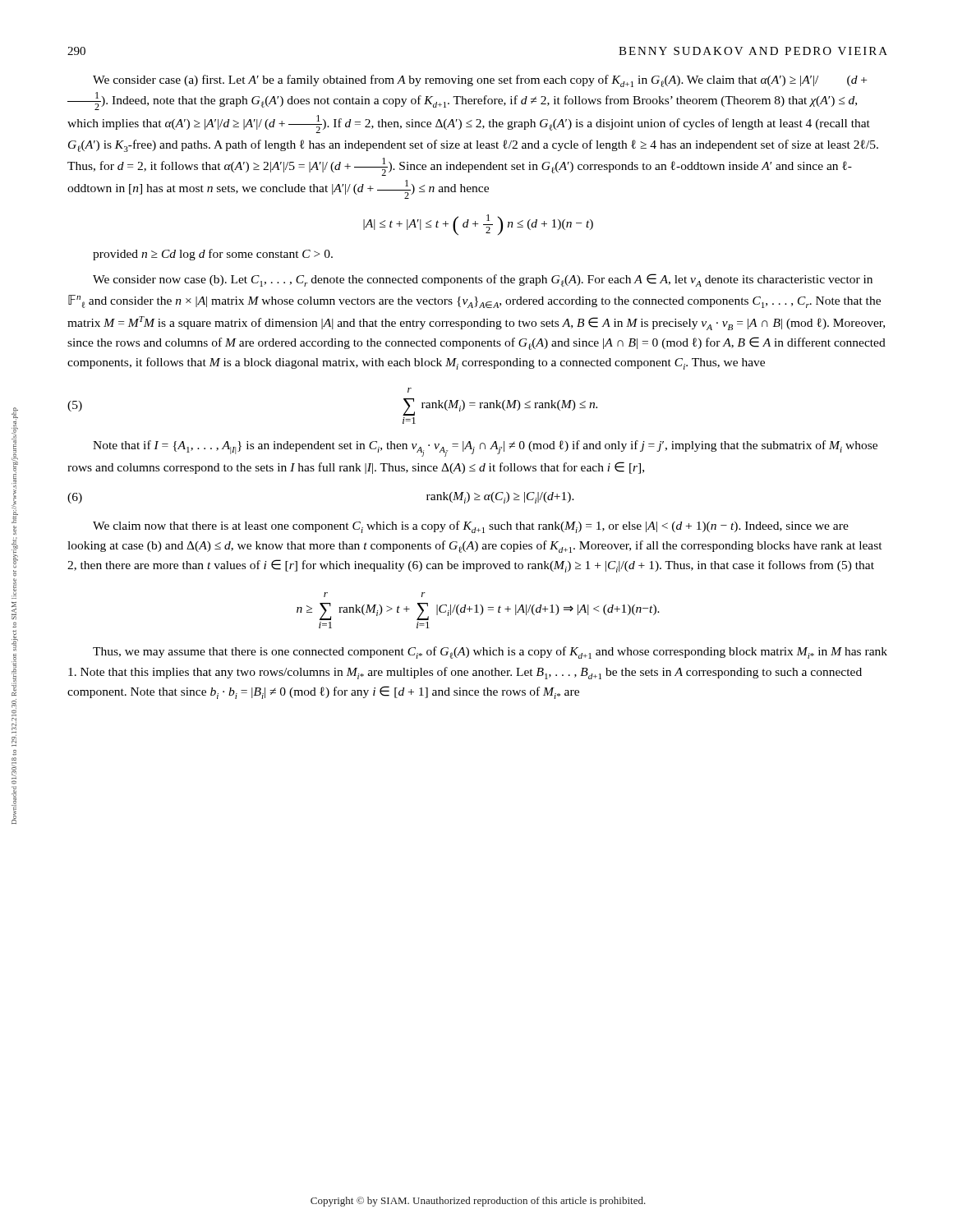Click on the formula with the text "n ≥ r ∑ i=1"
This screenshot has width=953, height=1232.
click(478, 609)
